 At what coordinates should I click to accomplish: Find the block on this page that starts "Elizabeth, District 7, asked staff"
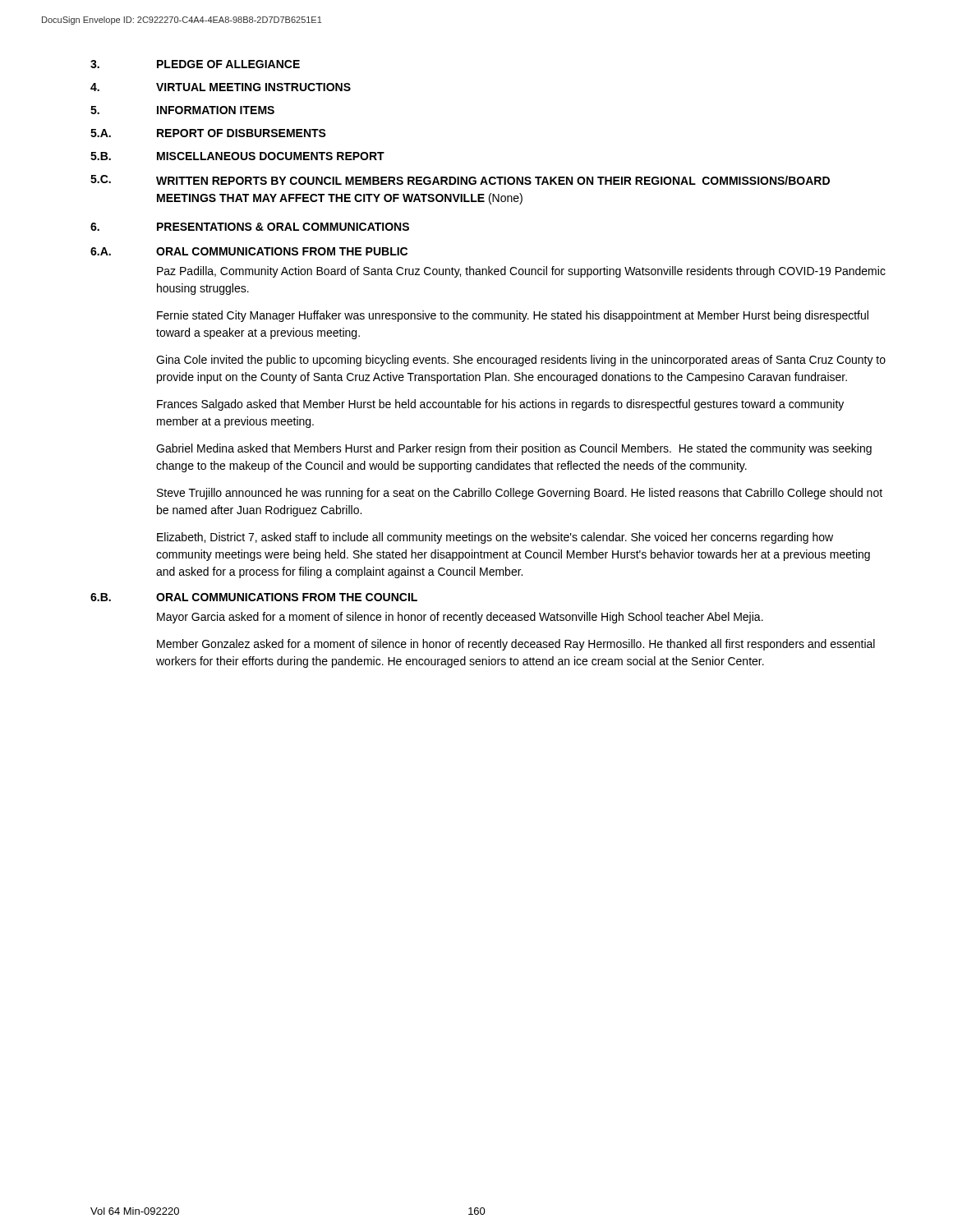(513, 554)
